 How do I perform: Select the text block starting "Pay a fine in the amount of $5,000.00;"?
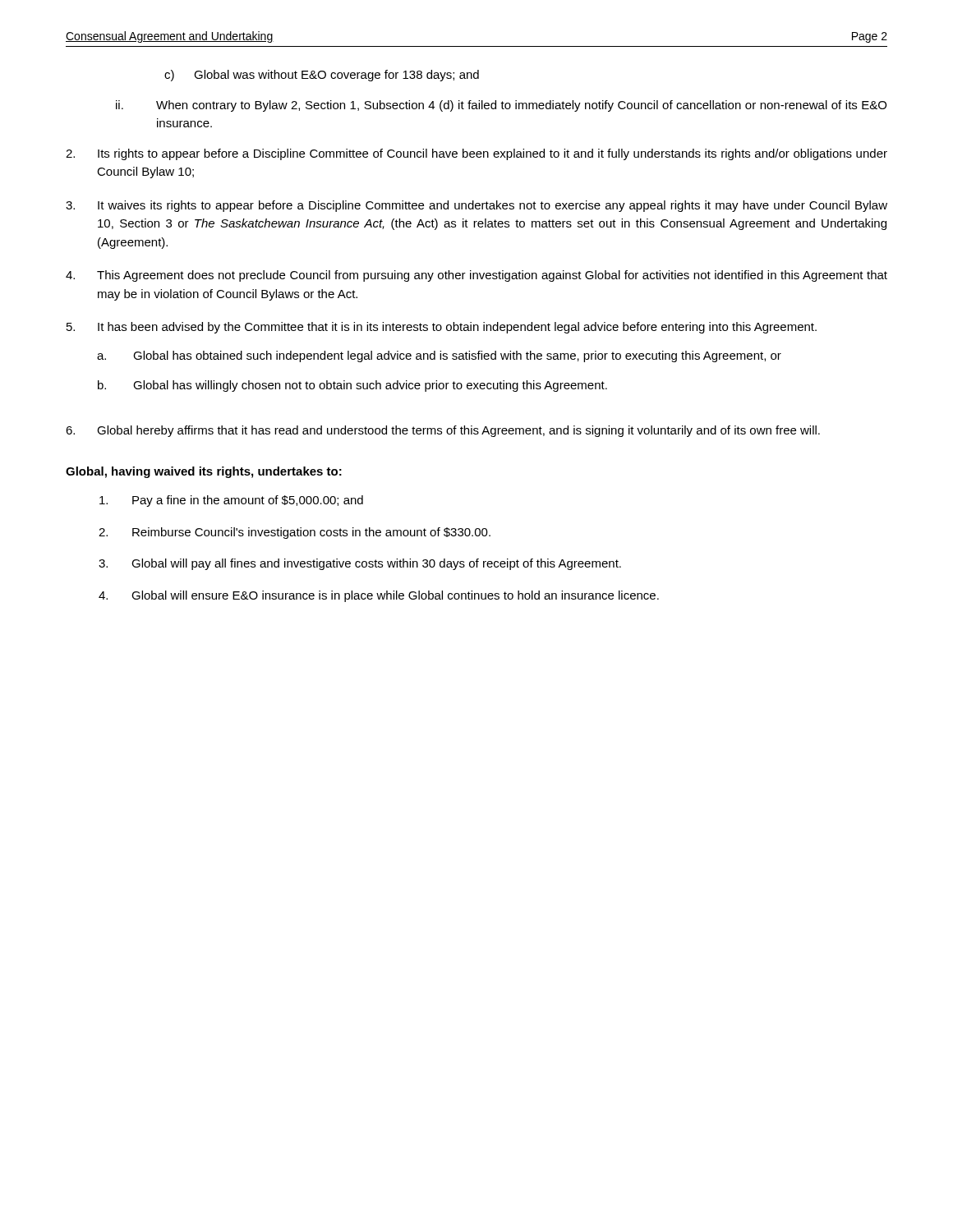point(231,501)
